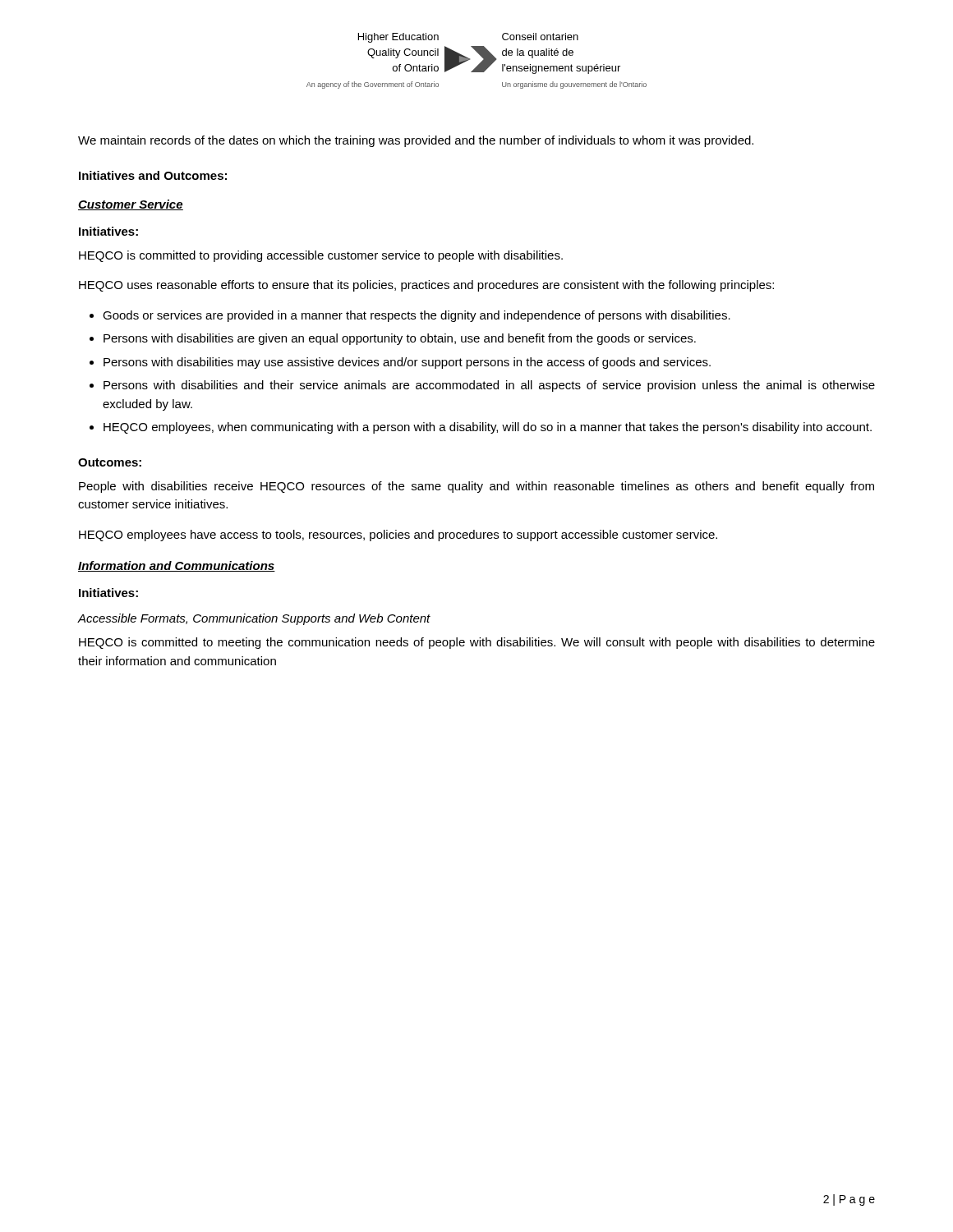Locate the list item that reads "HEQCO employees, when communicating with a"
This screenshot has height=1232, width=953.
488,427
